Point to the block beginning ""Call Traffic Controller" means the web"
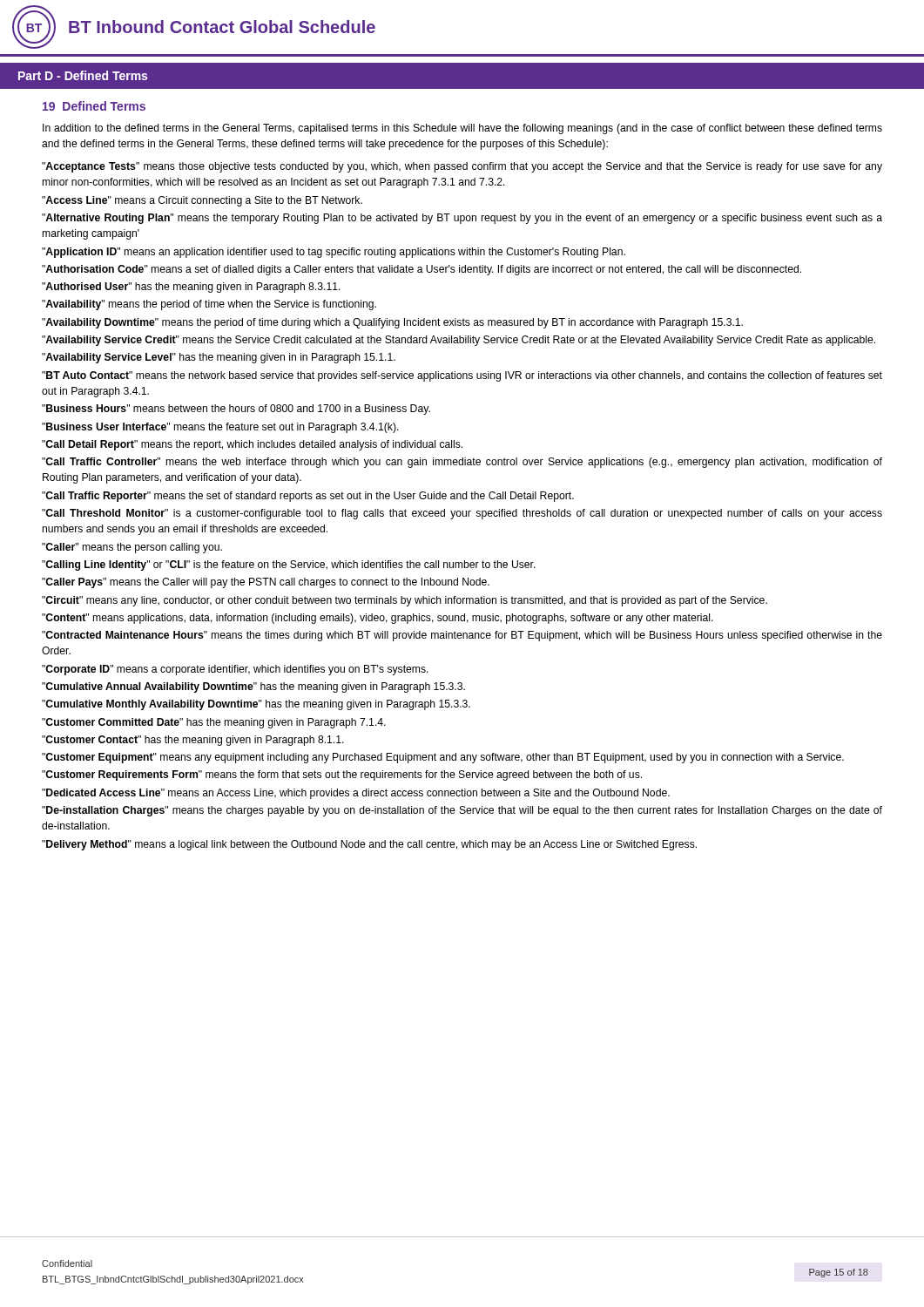 tap(462, 470)
